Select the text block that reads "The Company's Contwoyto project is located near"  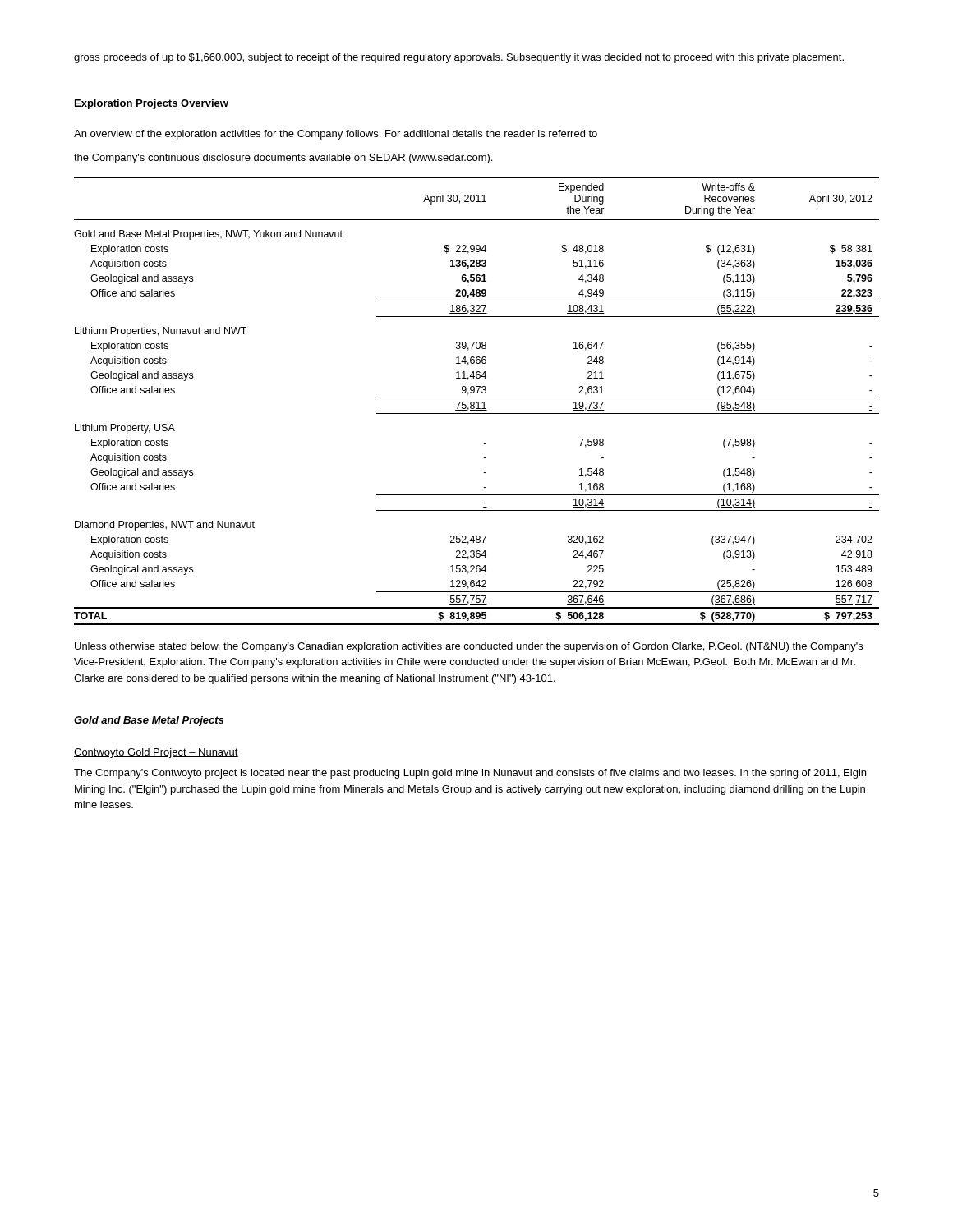[470, 788]
